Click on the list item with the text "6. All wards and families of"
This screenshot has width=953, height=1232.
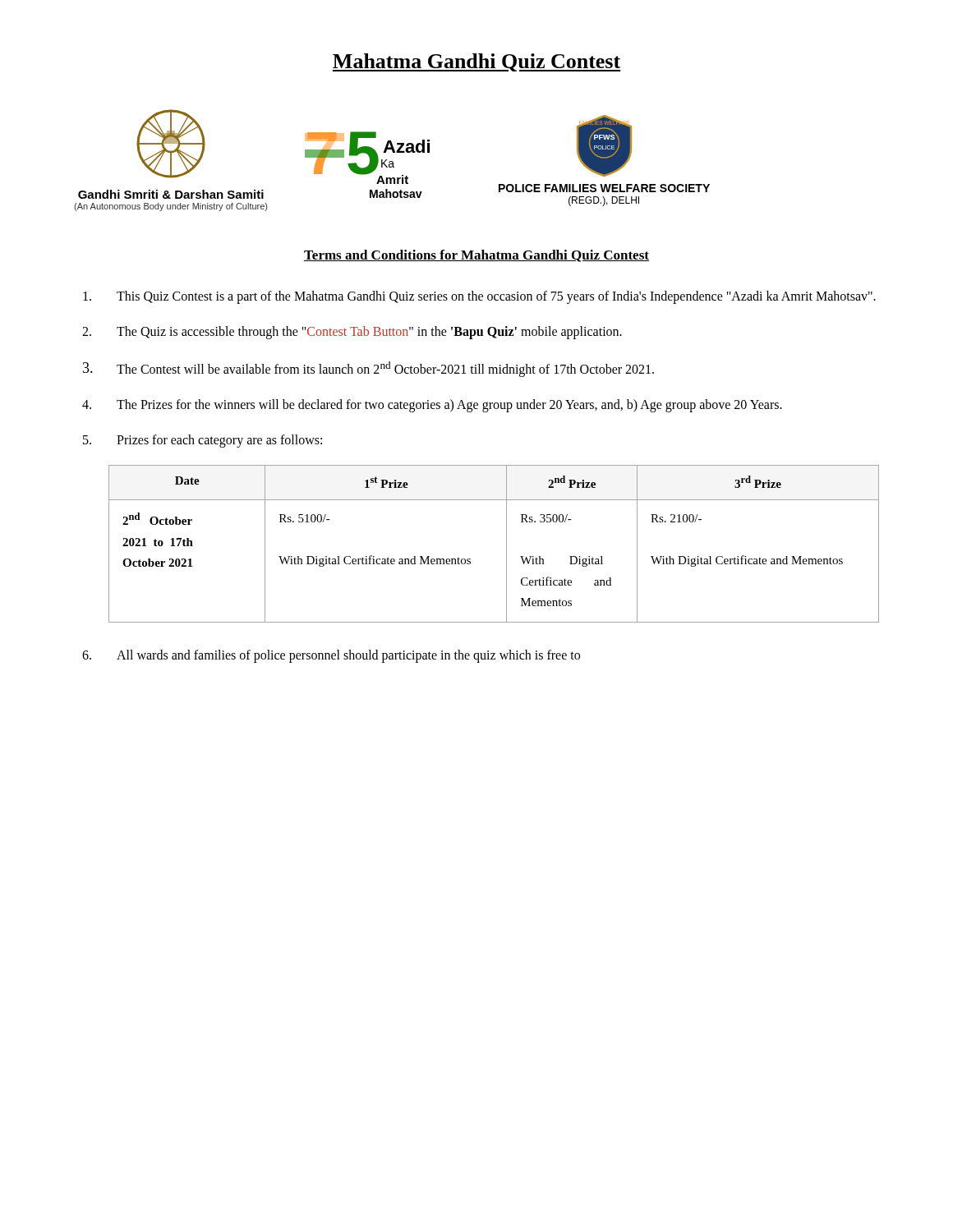481,656
